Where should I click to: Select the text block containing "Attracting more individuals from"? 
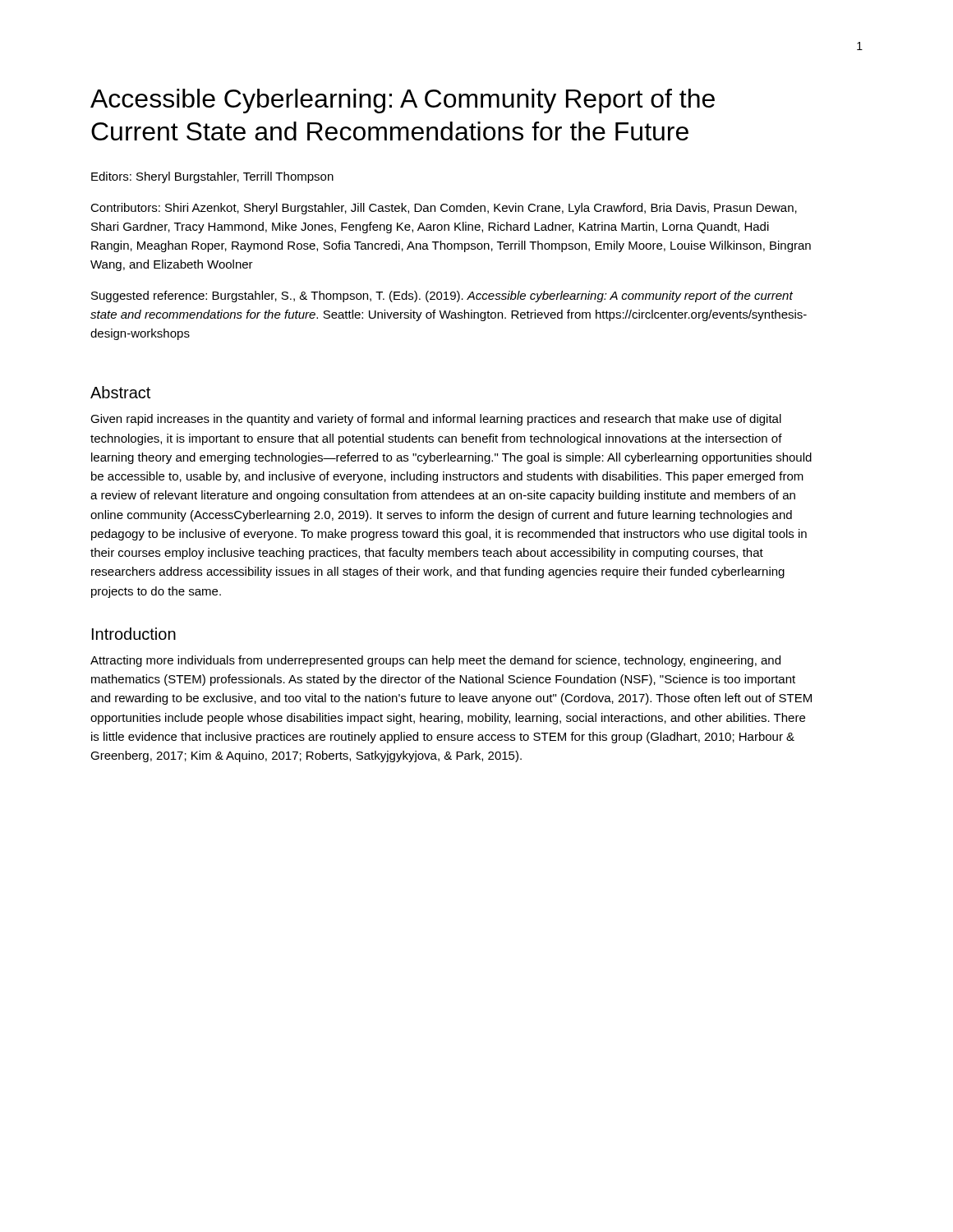pyautogui.click(x=452, y=707)
